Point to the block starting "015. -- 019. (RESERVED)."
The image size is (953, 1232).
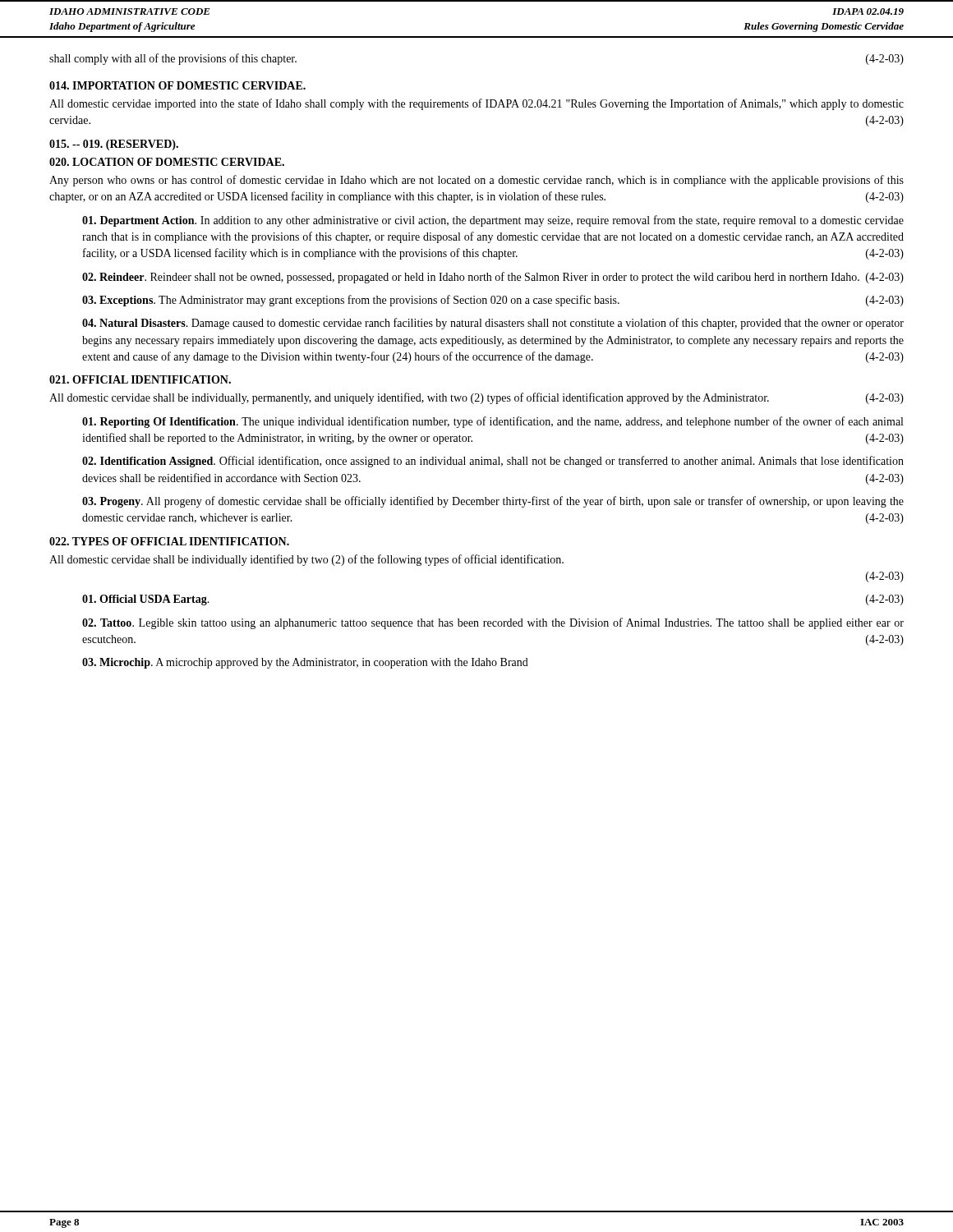point(114,145)
